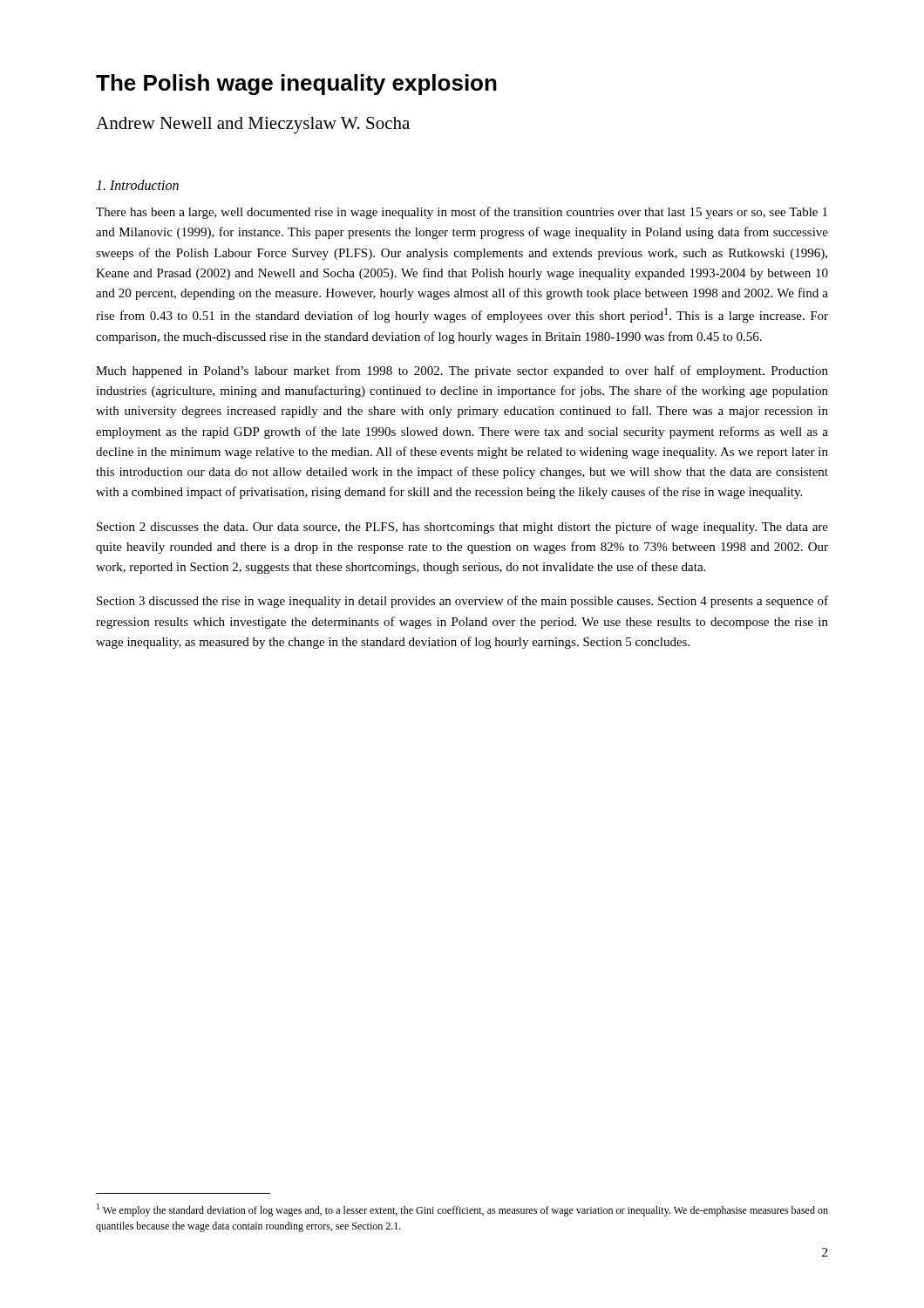The width and height of the screenshot is (924, 1308).
Task: Click on the title with the text "The Polish wage inequality explosion"
Action: click(297, 83)
